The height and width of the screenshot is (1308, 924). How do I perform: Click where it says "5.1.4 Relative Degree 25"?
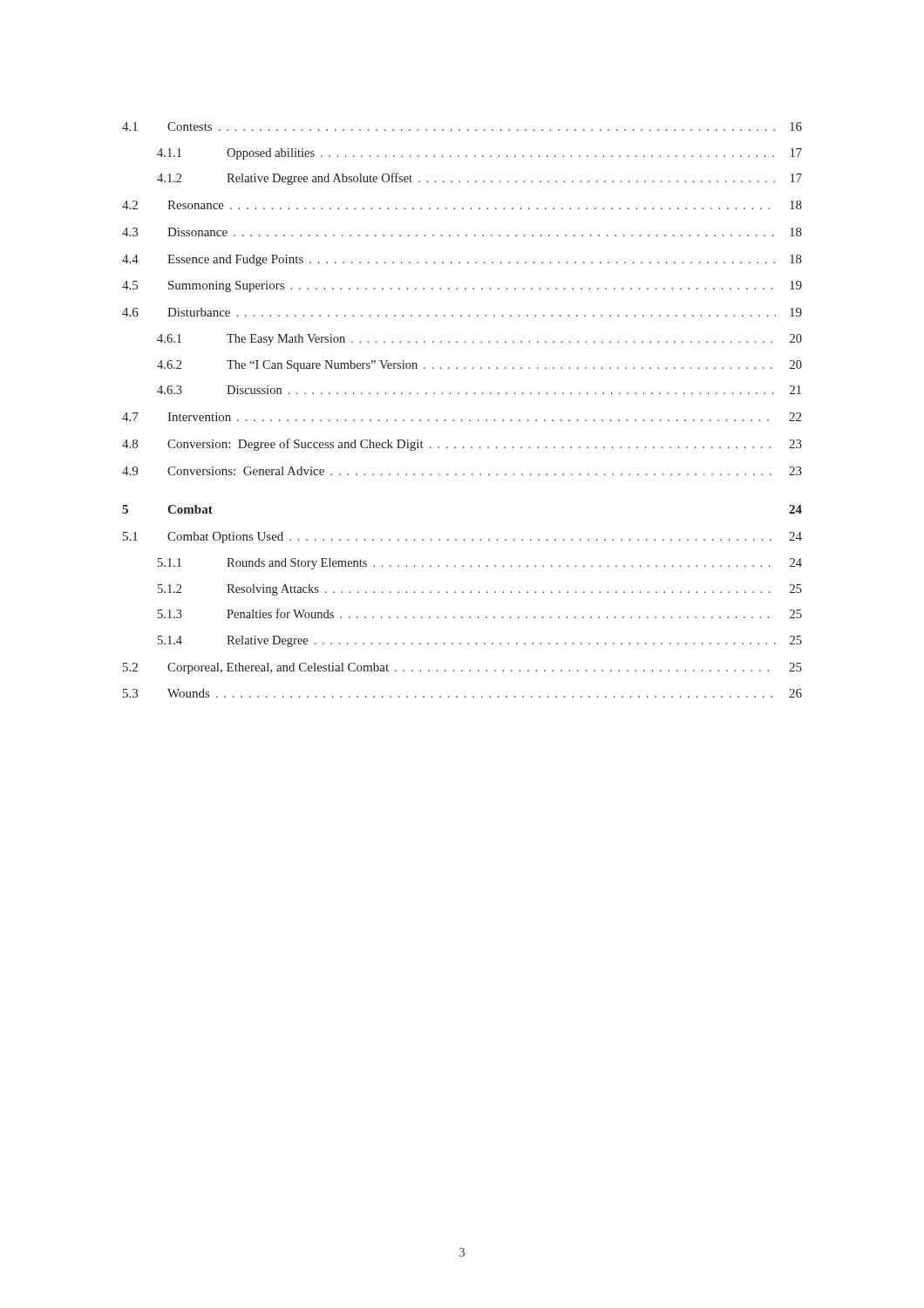click(x=479, y=641)
